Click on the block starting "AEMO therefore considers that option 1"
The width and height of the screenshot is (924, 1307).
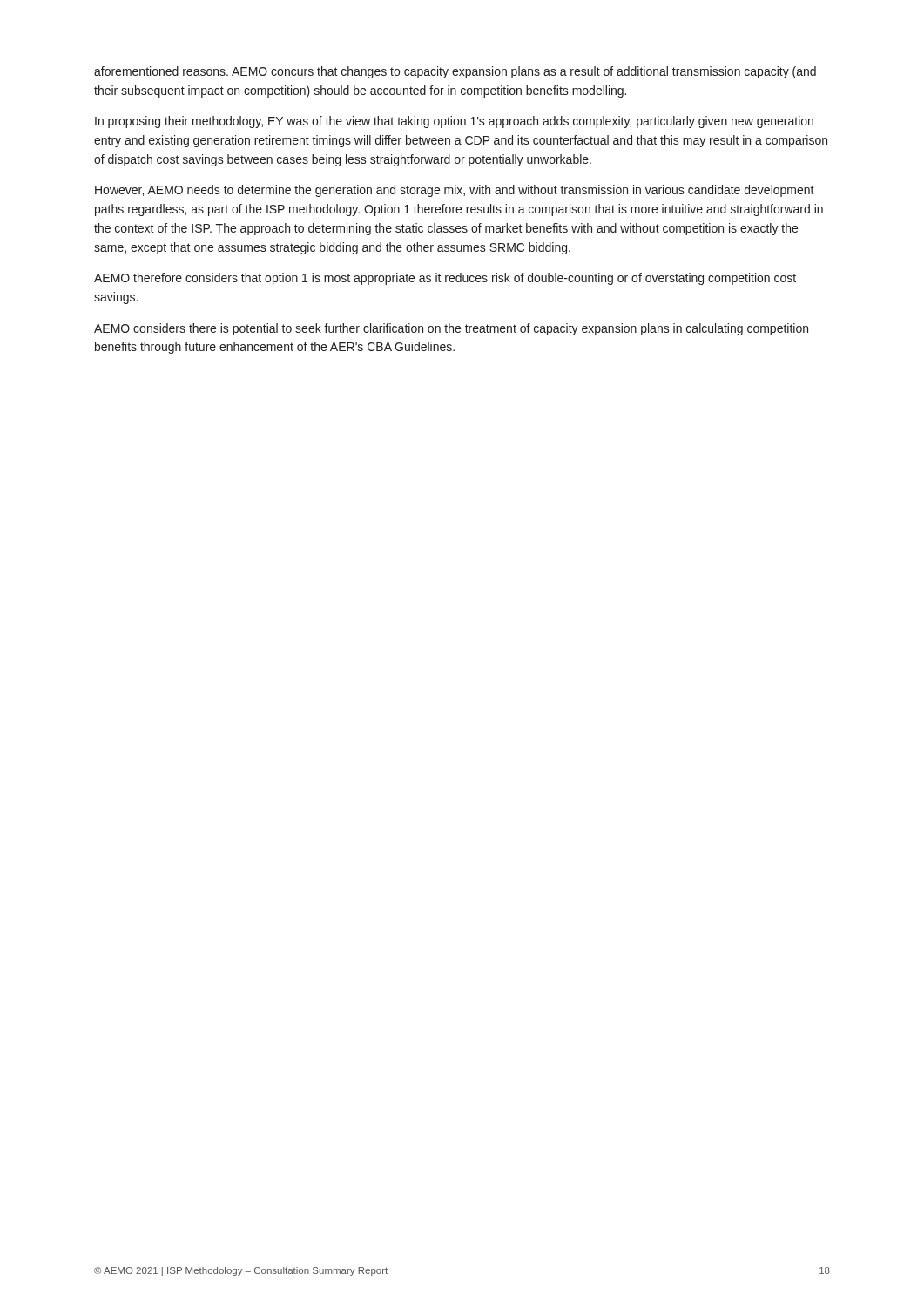(445, 288)
